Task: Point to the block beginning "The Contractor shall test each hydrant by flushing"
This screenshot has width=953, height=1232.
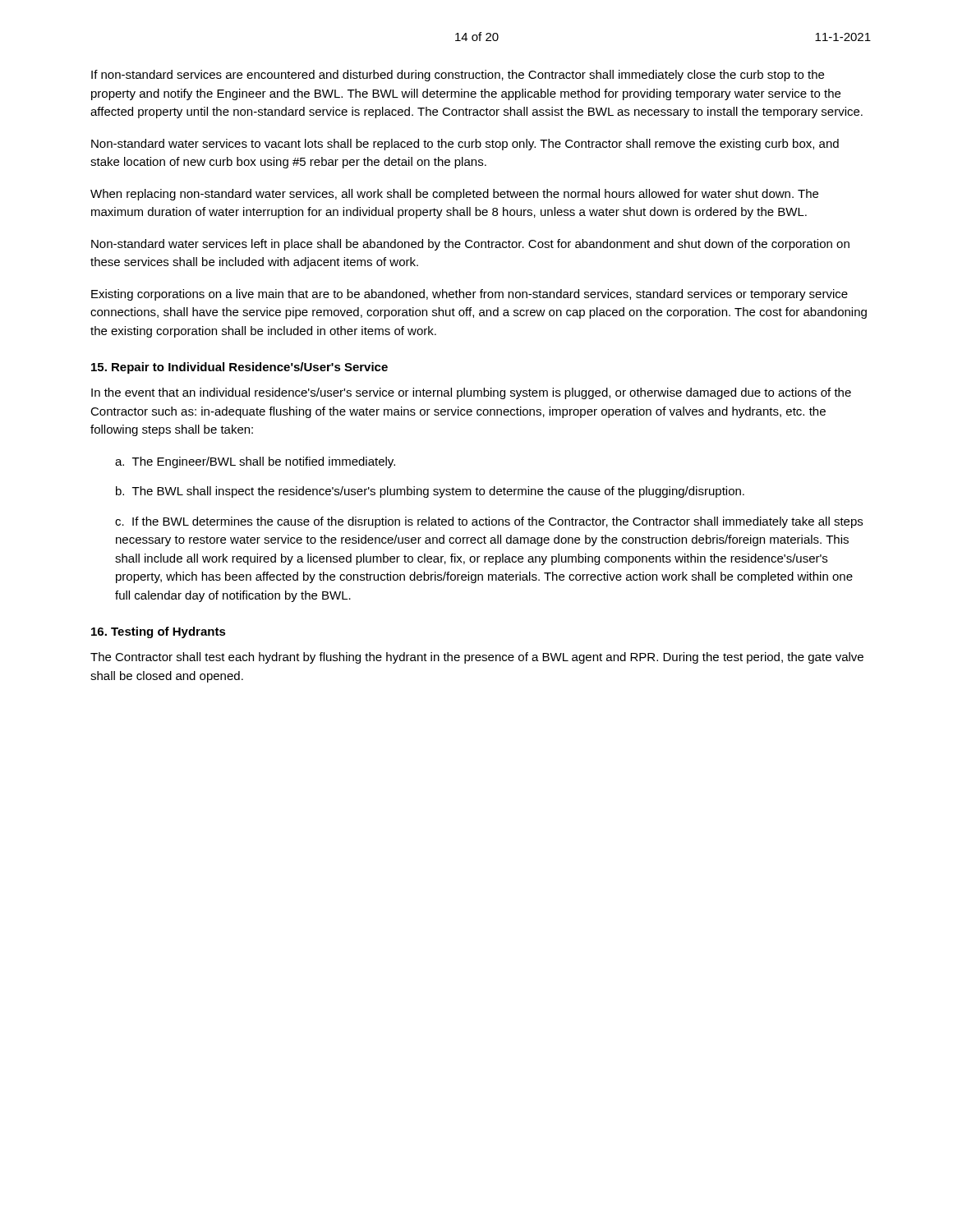Action: tap(477, 666)
